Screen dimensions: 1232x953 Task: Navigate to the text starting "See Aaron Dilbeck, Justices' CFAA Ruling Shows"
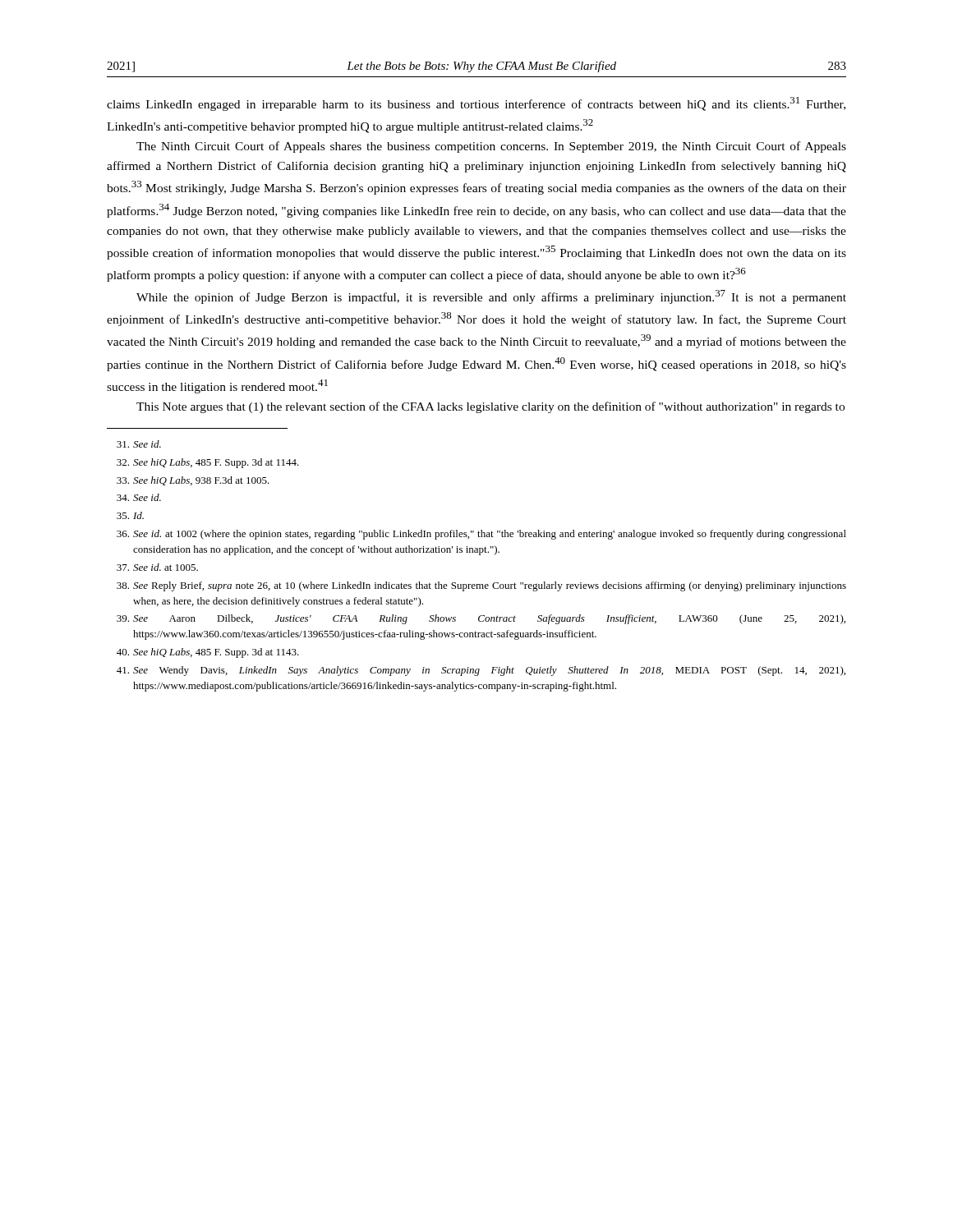pyautogui.click(x=476, y=627)
